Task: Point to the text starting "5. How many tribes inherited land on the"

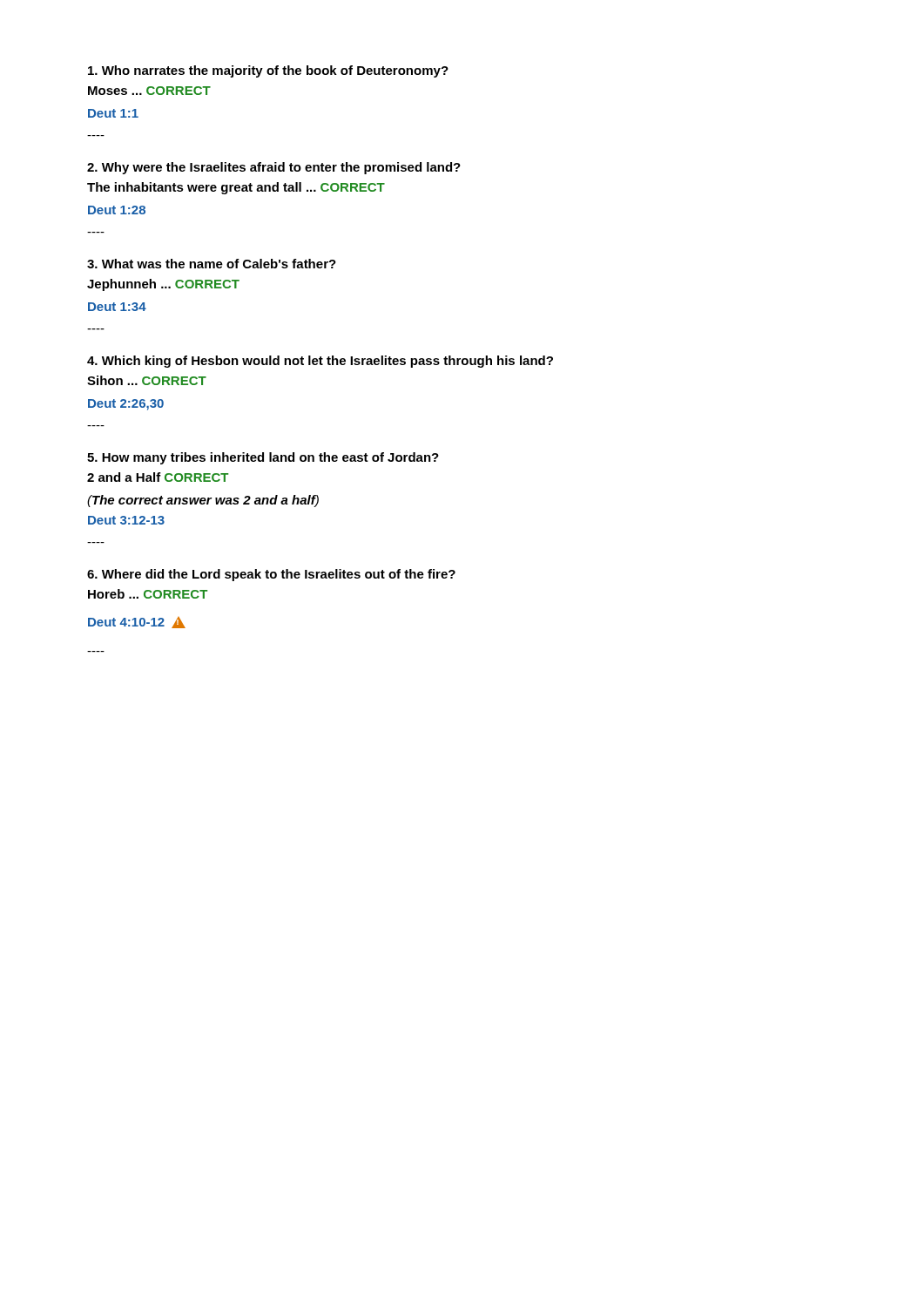Action: (444, 468)
